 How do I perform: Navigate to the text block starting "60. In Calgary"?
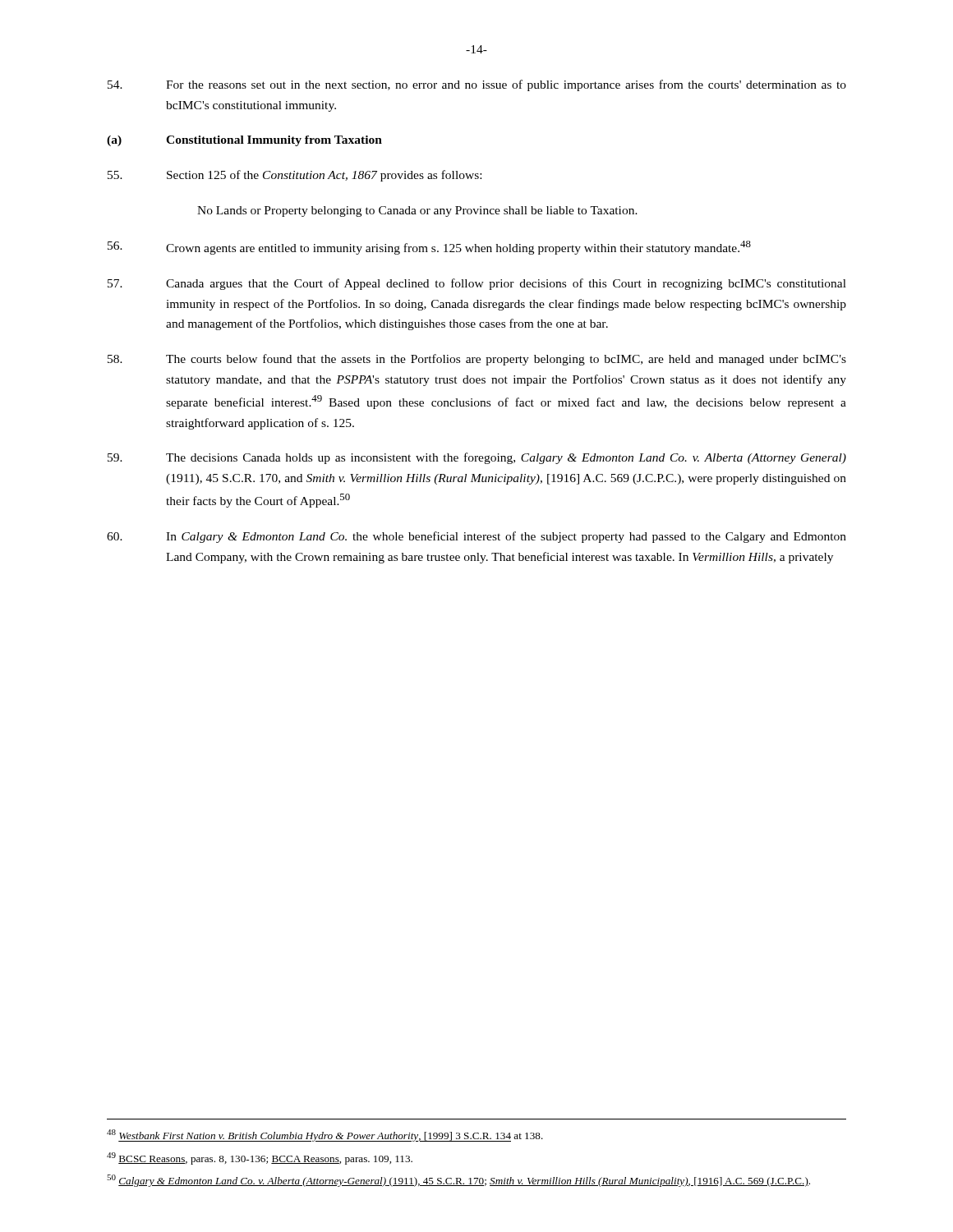pos(476,547)
